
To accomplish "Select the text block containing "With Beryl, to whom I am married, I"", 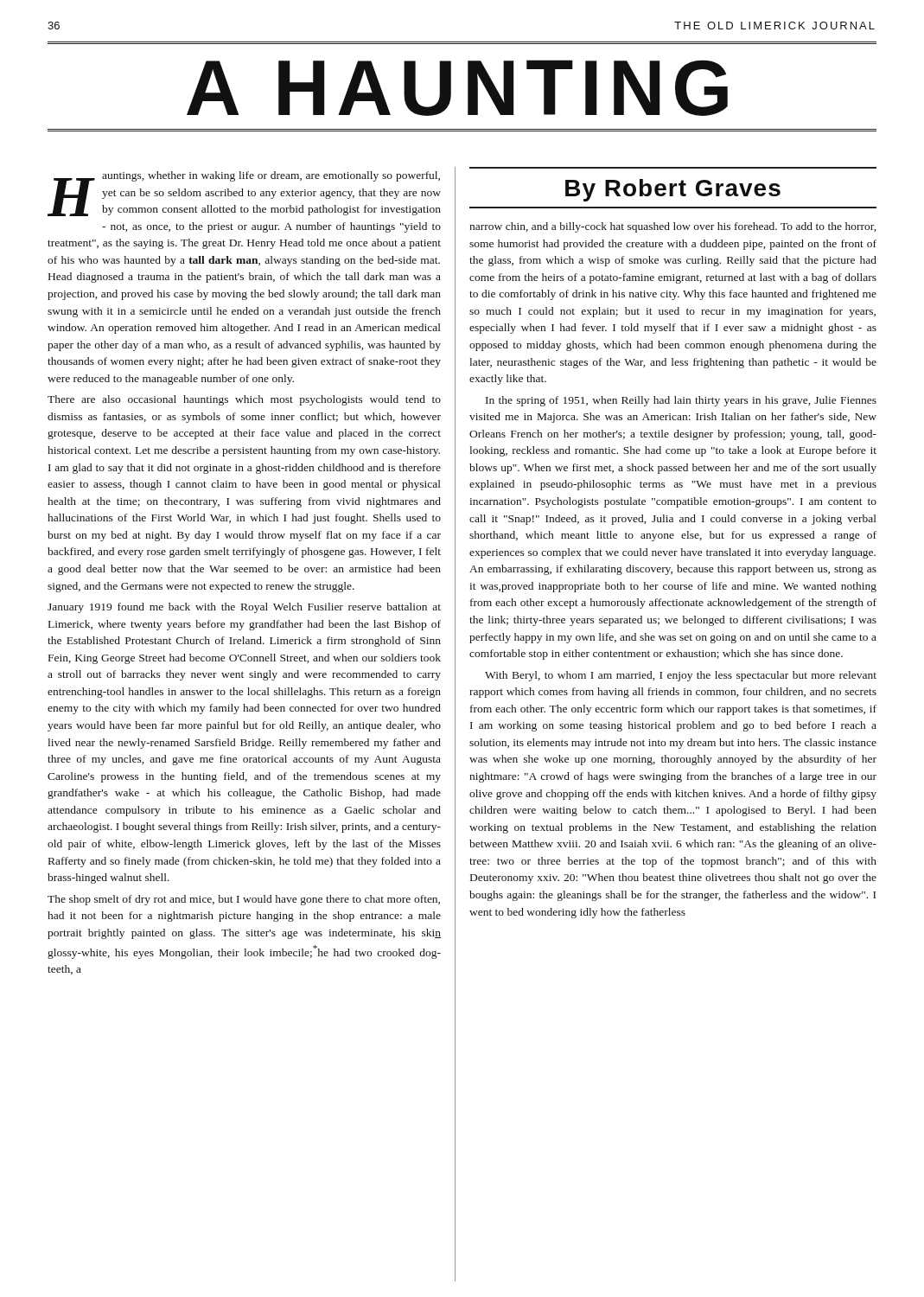I will tap(673, 793).
